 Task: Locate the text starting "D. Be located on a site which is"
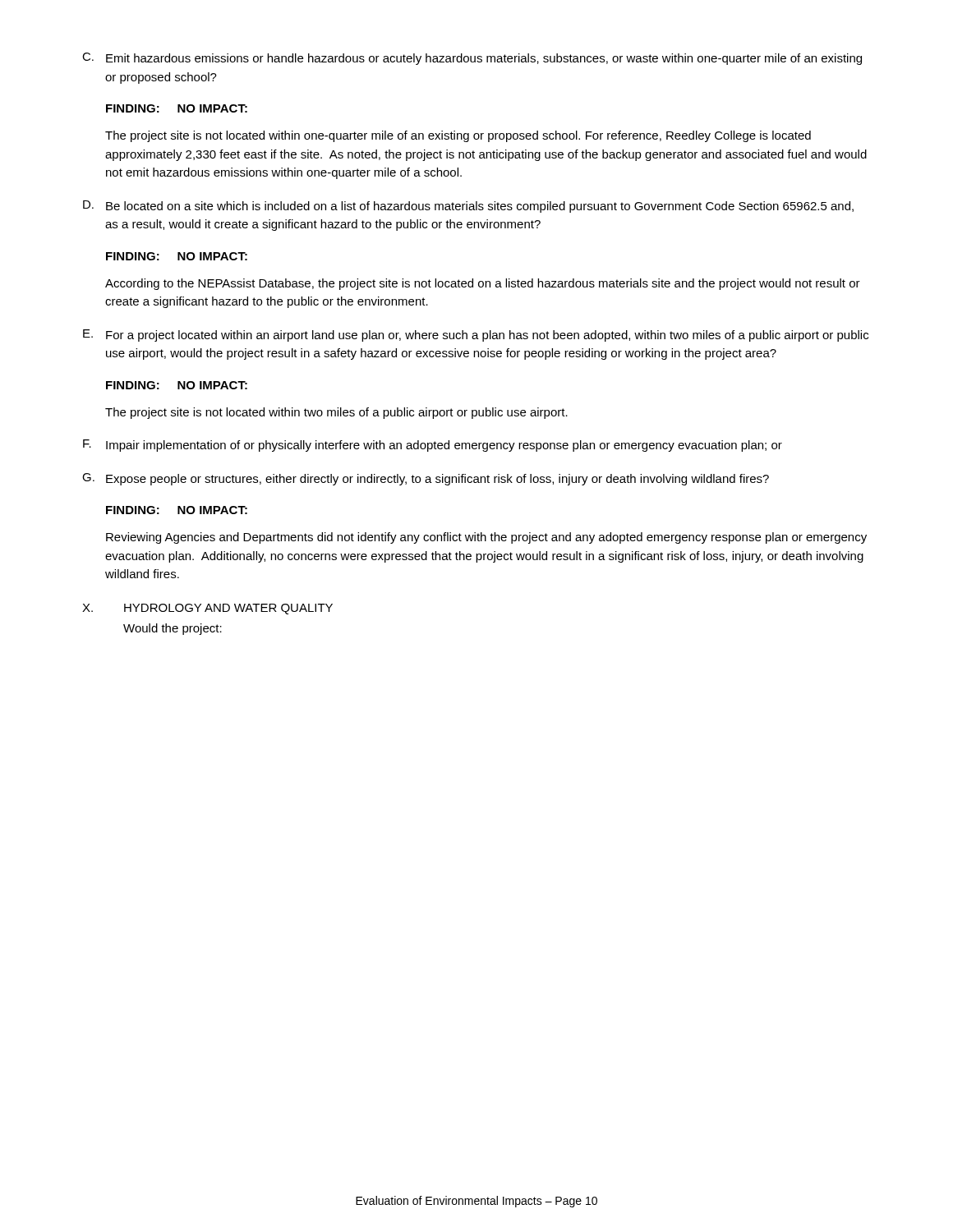coord(476,215)
